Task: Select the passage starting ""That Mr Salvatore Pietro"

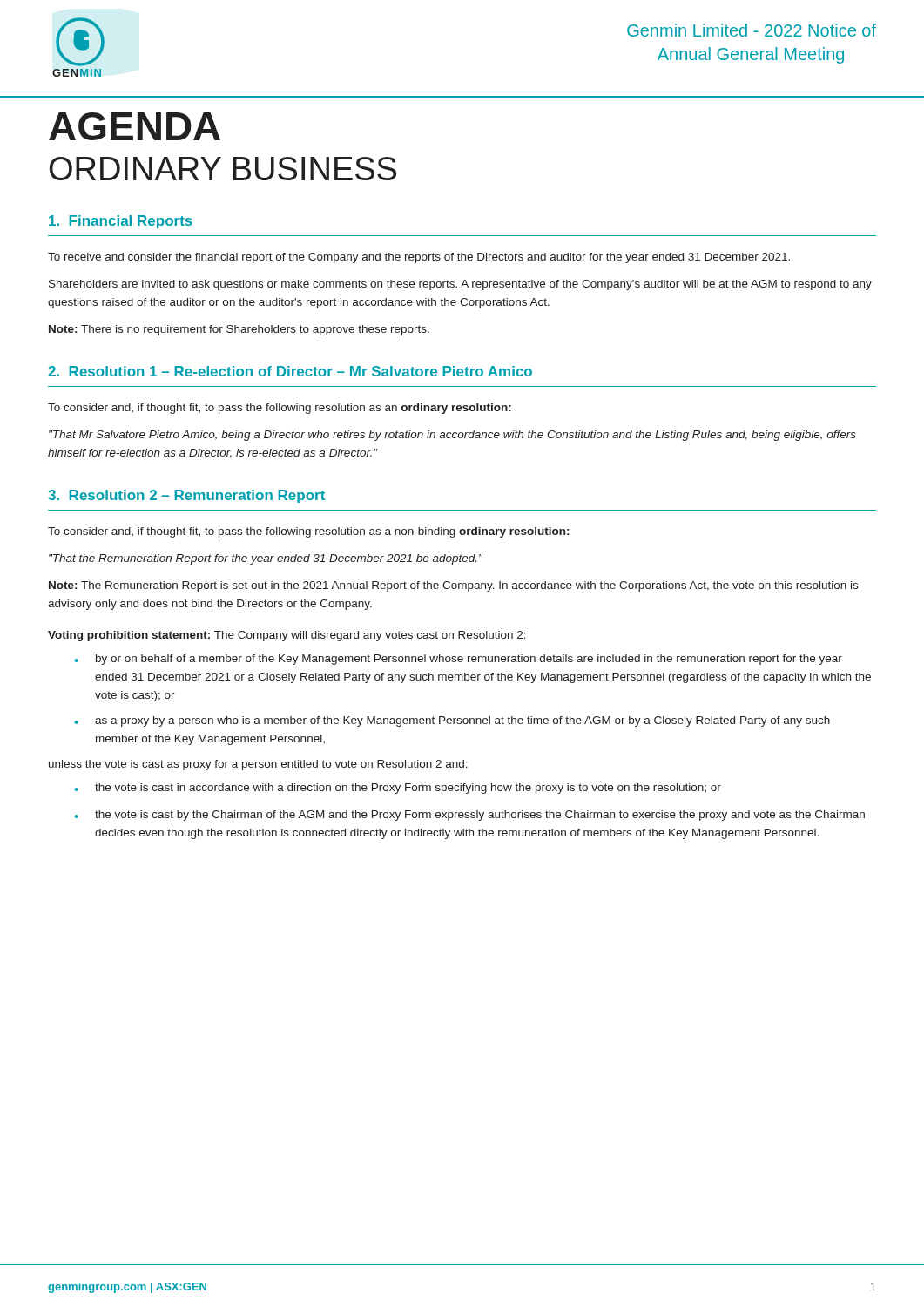Action: (452, 443)
